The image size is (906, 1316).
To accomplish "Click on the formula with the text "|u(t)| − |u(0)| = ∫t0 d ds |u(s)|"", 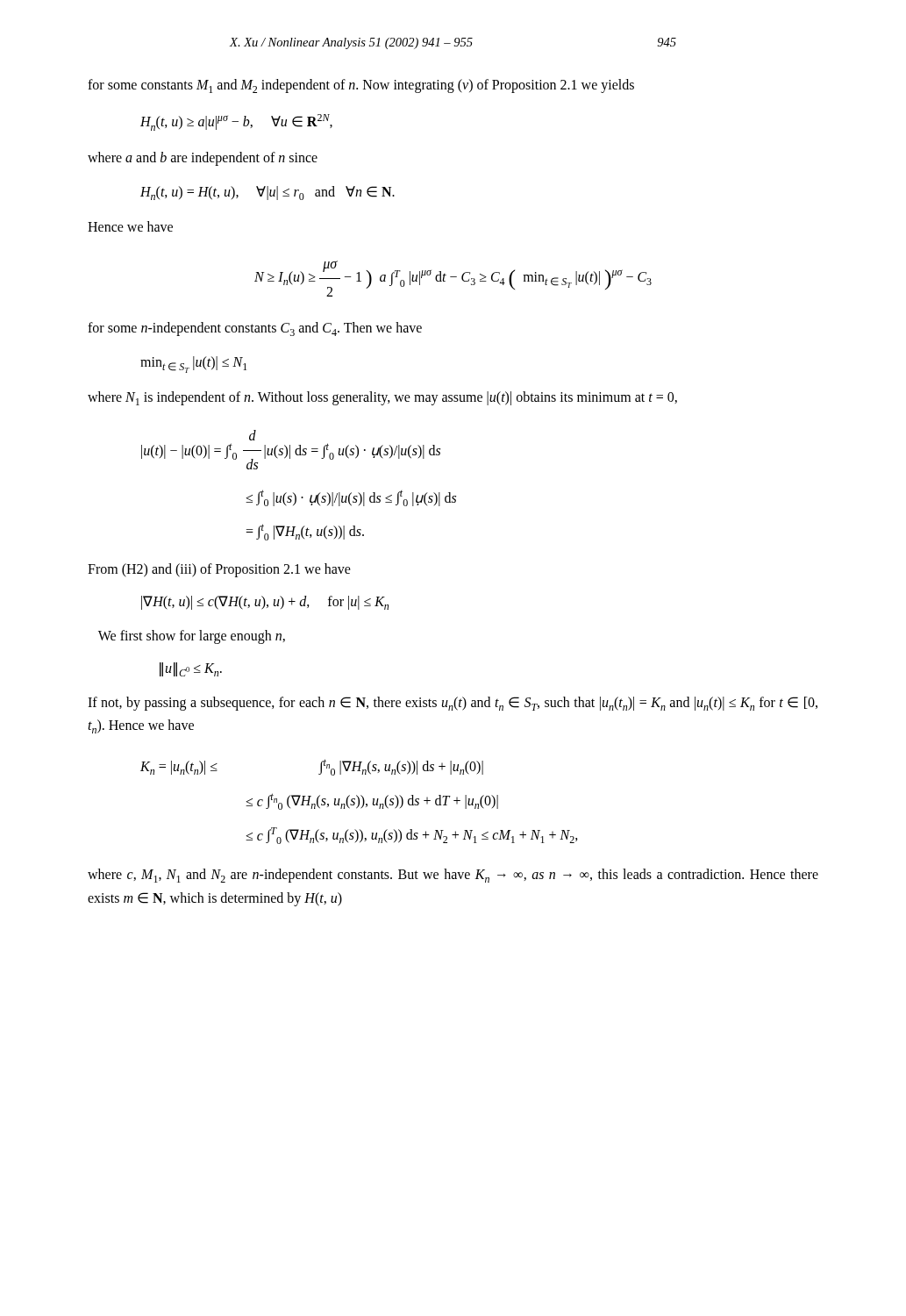I will [x=253, y=435].
